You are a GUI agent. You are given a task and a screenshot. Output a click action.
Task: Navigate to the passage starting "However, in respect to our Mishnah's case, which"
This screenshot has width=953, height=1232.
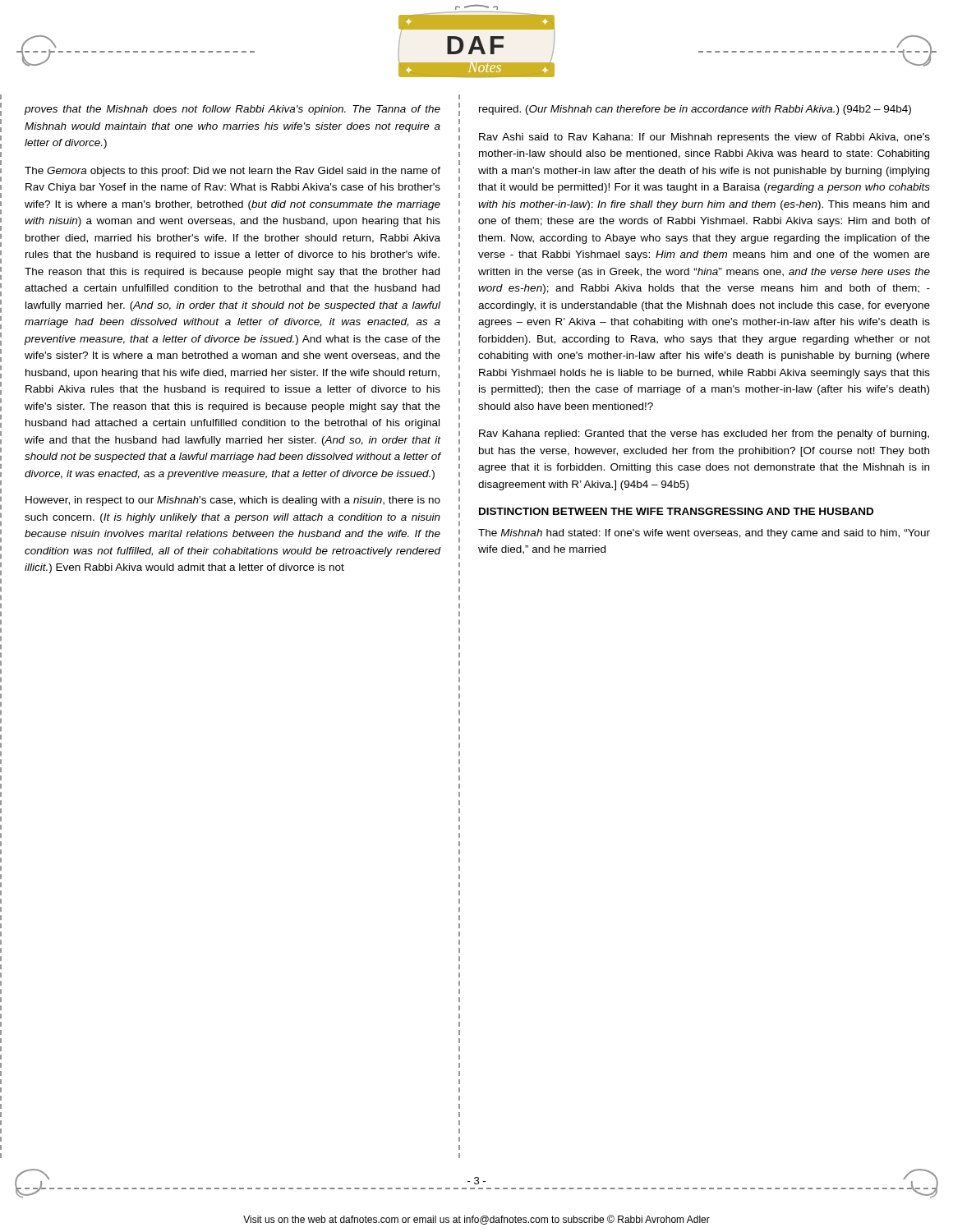point(233,534)
